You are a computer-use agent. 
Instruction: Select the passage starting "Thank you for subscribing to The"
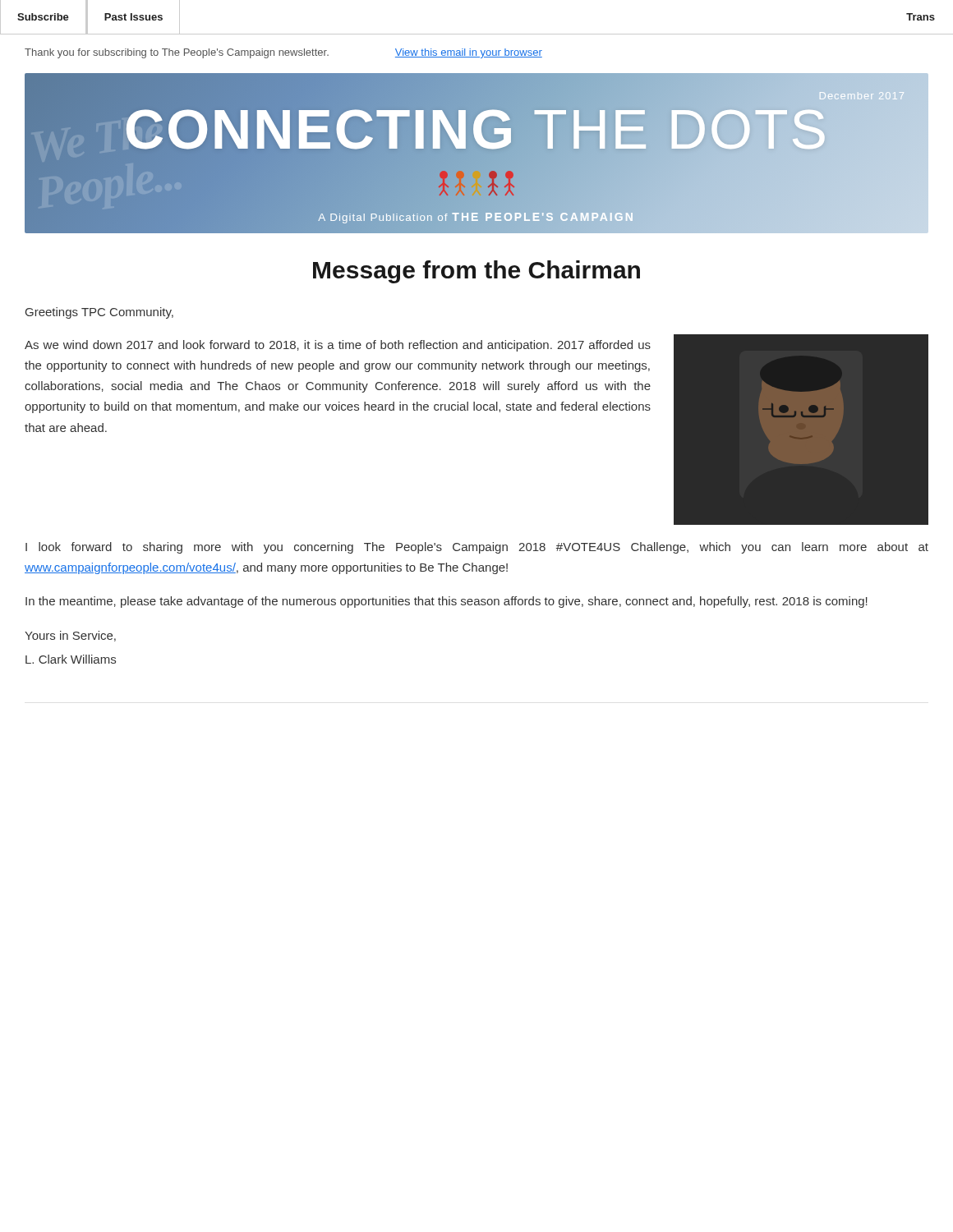tap(283, 52)
